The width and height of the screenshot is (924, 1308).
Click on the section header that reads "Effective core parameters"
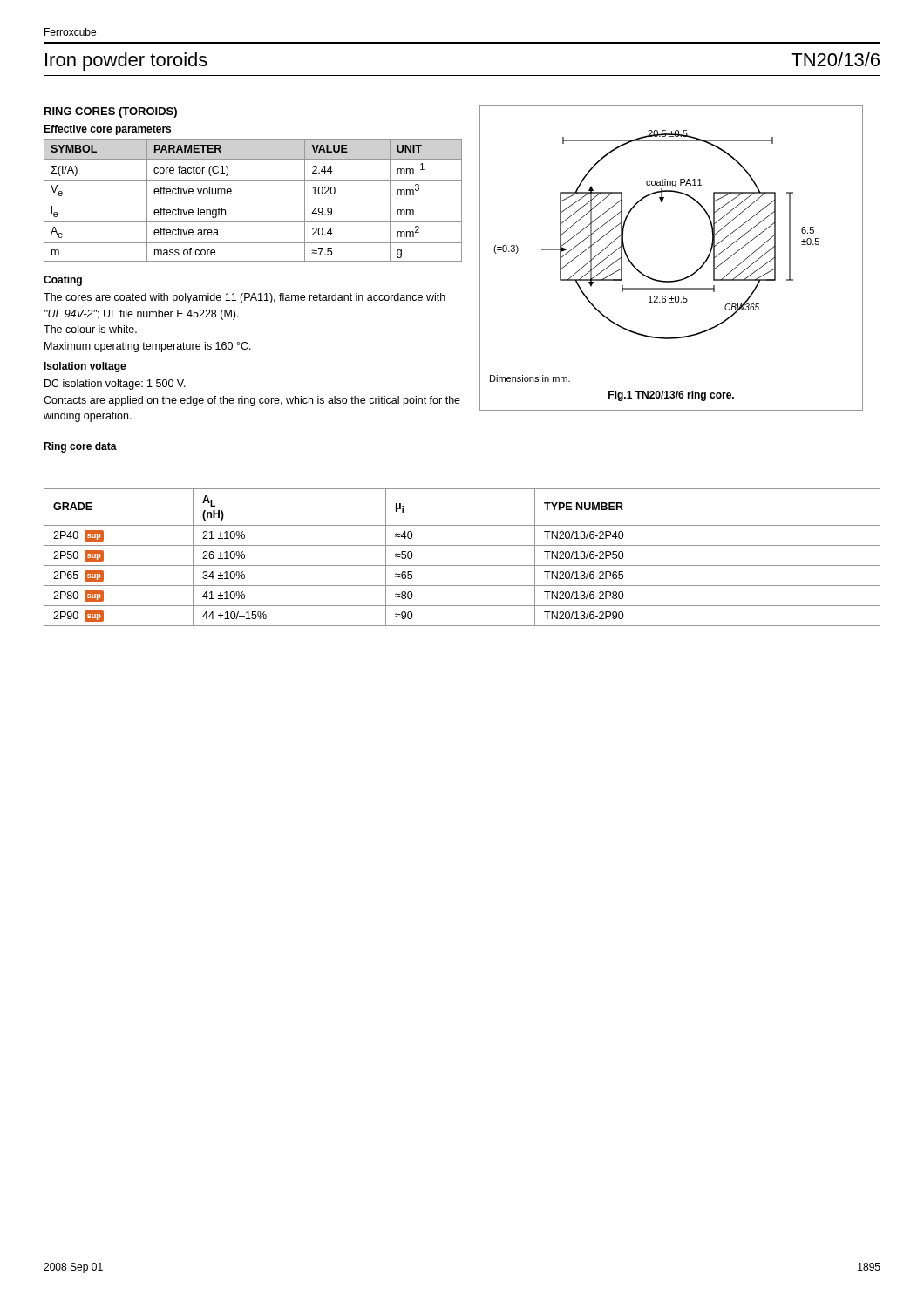tap(108, 129)
